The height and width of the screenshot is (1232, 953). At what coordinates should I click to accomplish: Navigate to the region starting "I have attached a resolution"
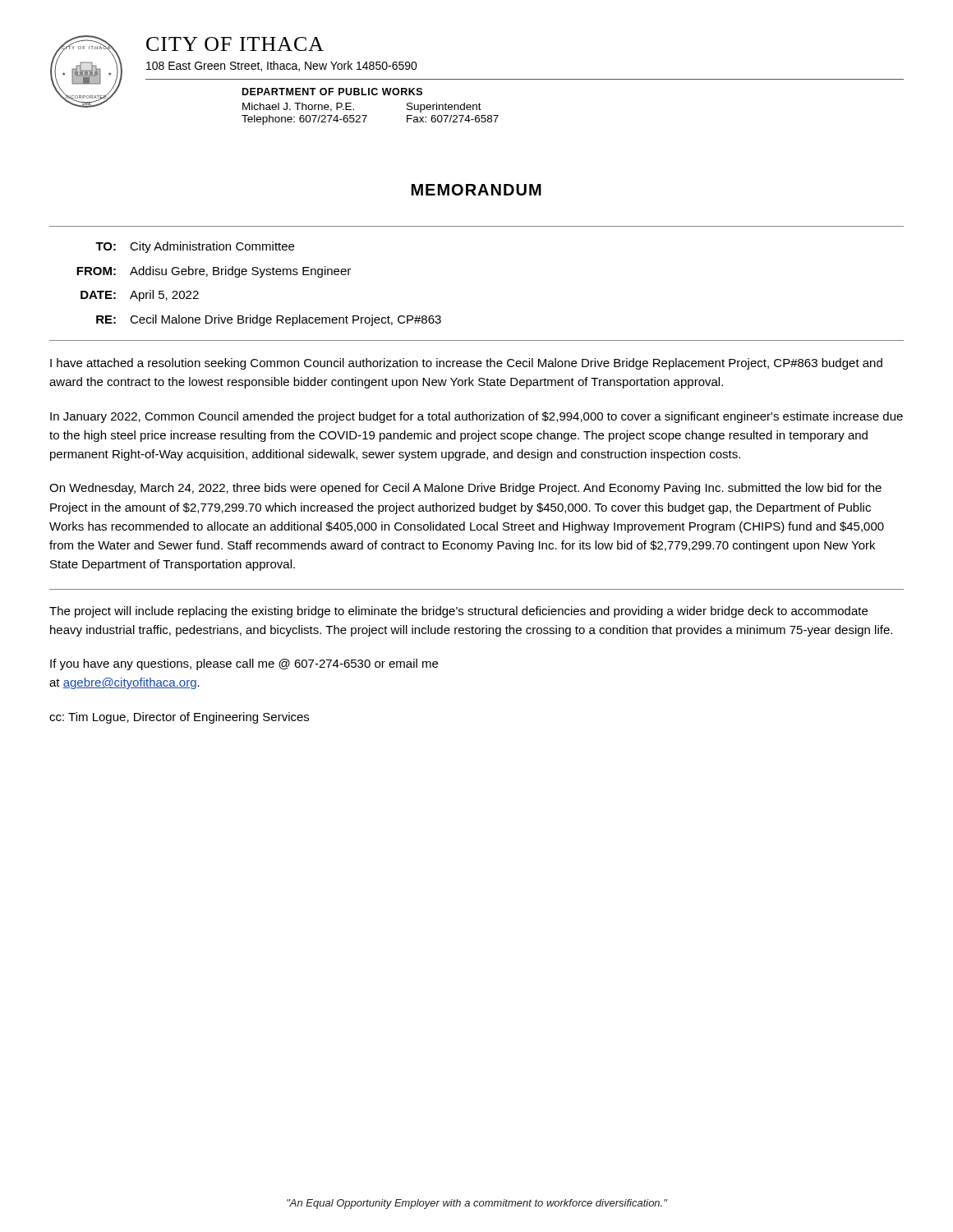(x=466, y=372)
